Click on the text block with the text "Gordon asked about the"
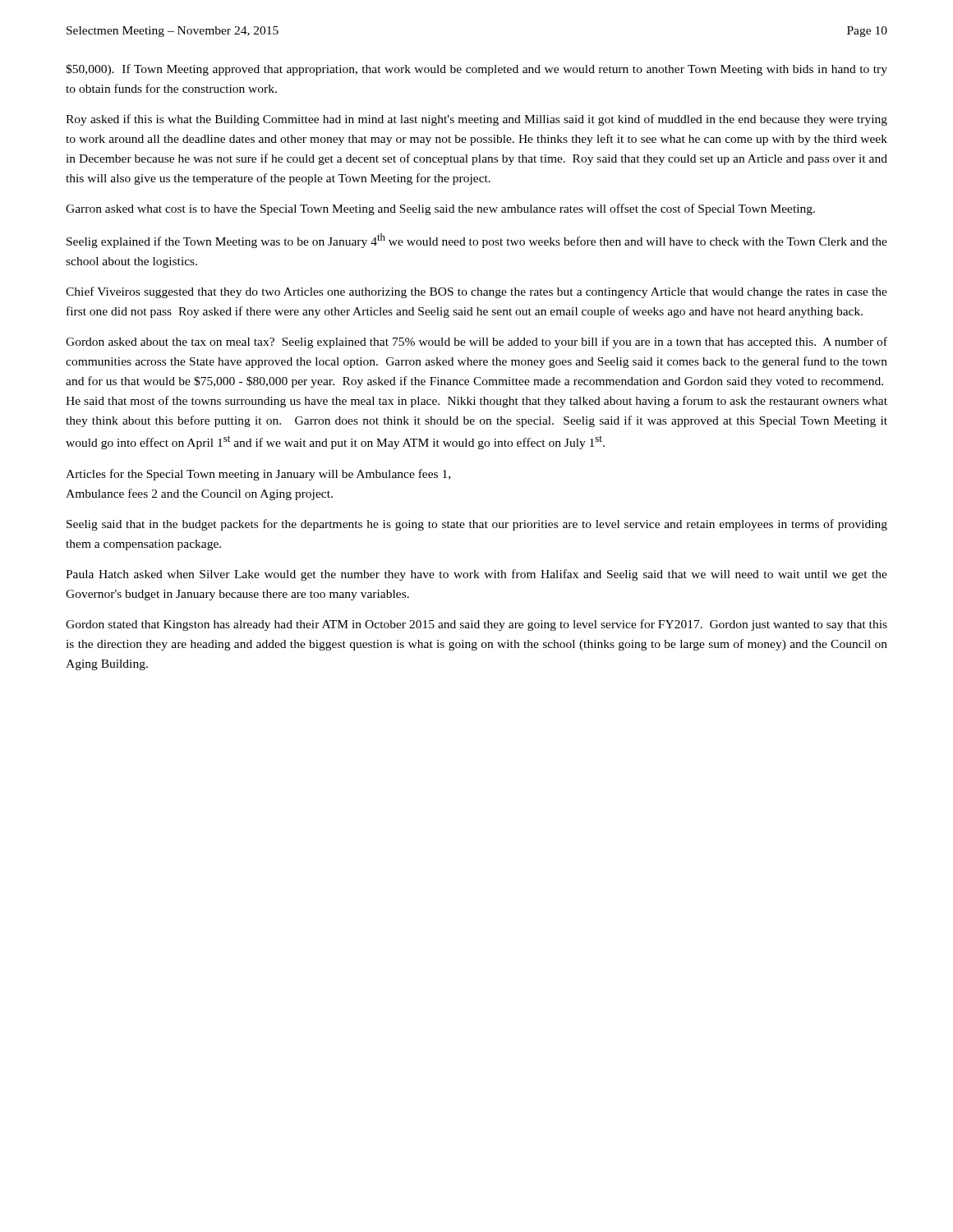 tap(476, 393)
